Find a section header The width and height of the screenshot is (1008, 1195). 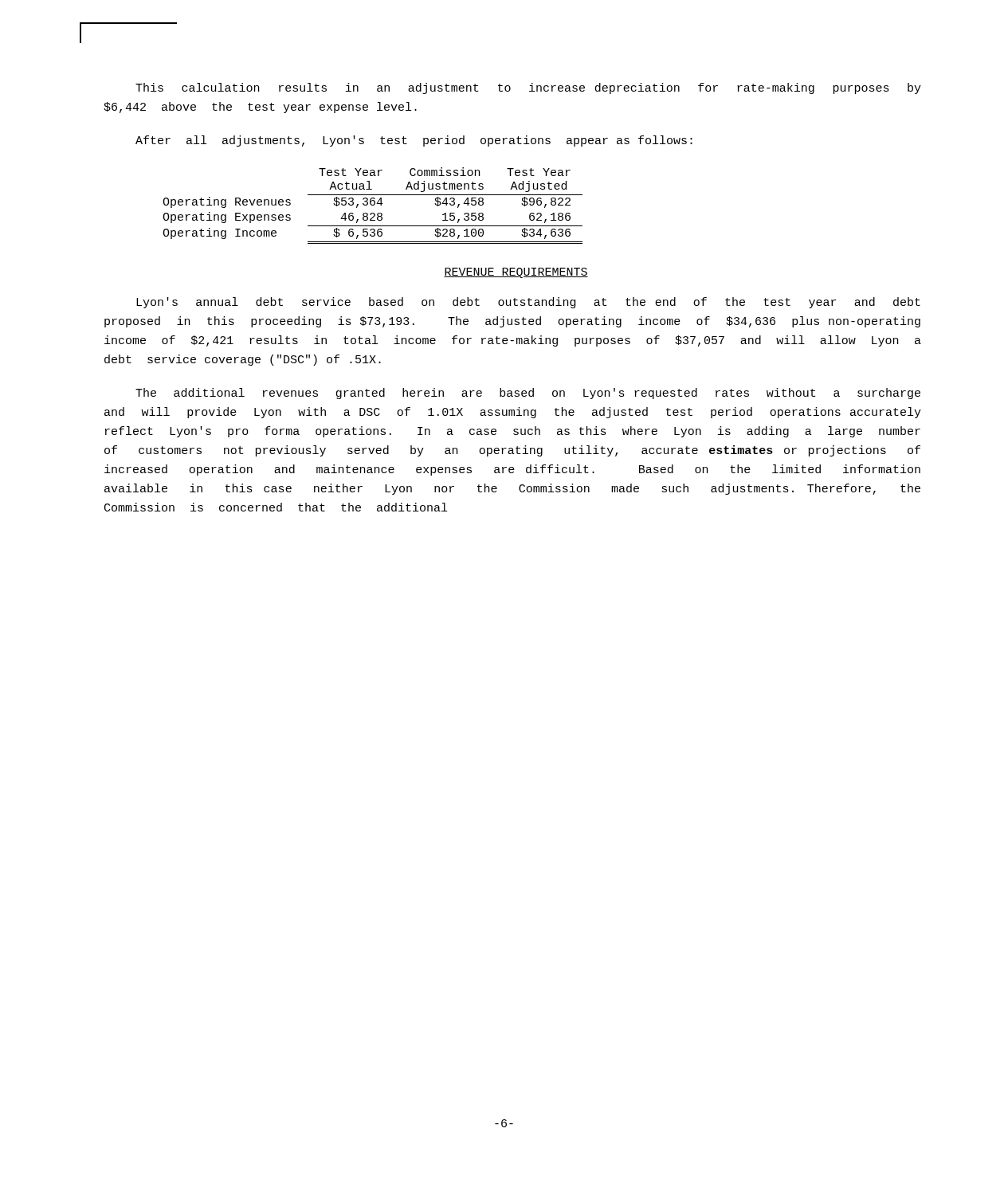[x=516, y=273]
